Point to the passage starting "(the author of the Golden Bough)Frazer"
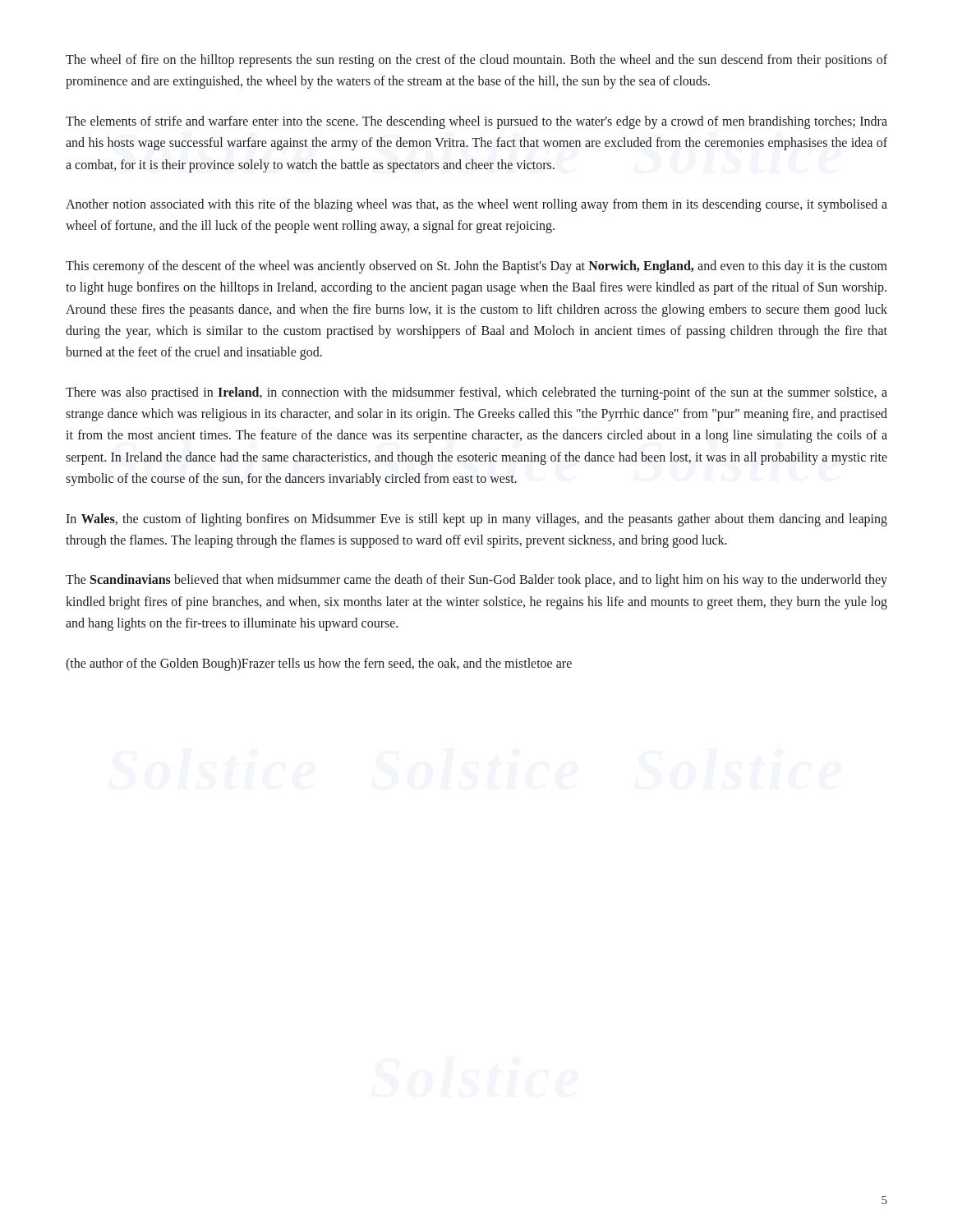The height and width of the screenshot is (1232, 953). click(x=319, y=663)
